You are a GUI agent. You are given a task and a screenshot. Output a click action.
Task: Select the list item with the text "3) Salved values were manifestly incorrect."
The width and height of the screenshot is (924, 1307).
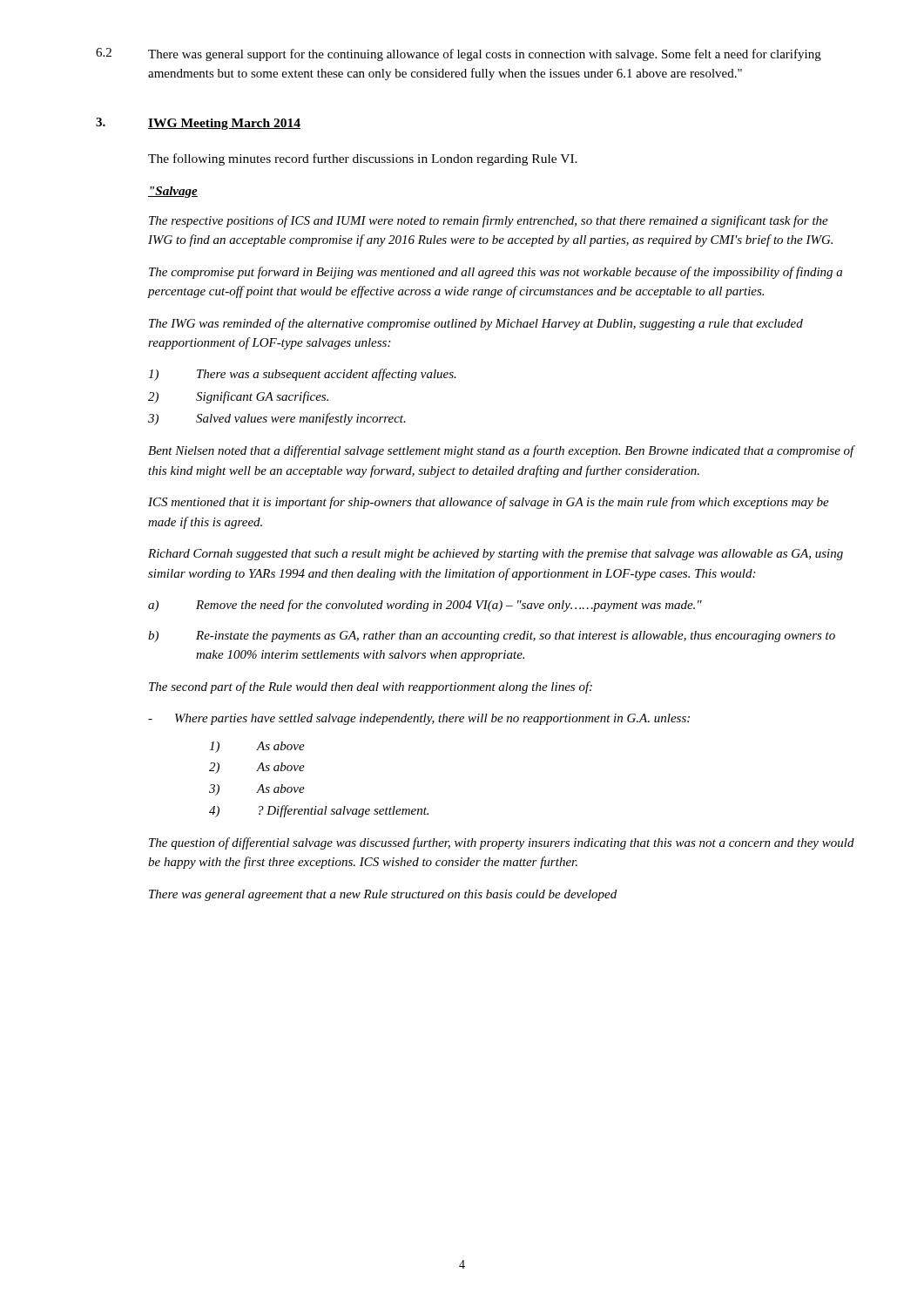(x=277, y=419)
